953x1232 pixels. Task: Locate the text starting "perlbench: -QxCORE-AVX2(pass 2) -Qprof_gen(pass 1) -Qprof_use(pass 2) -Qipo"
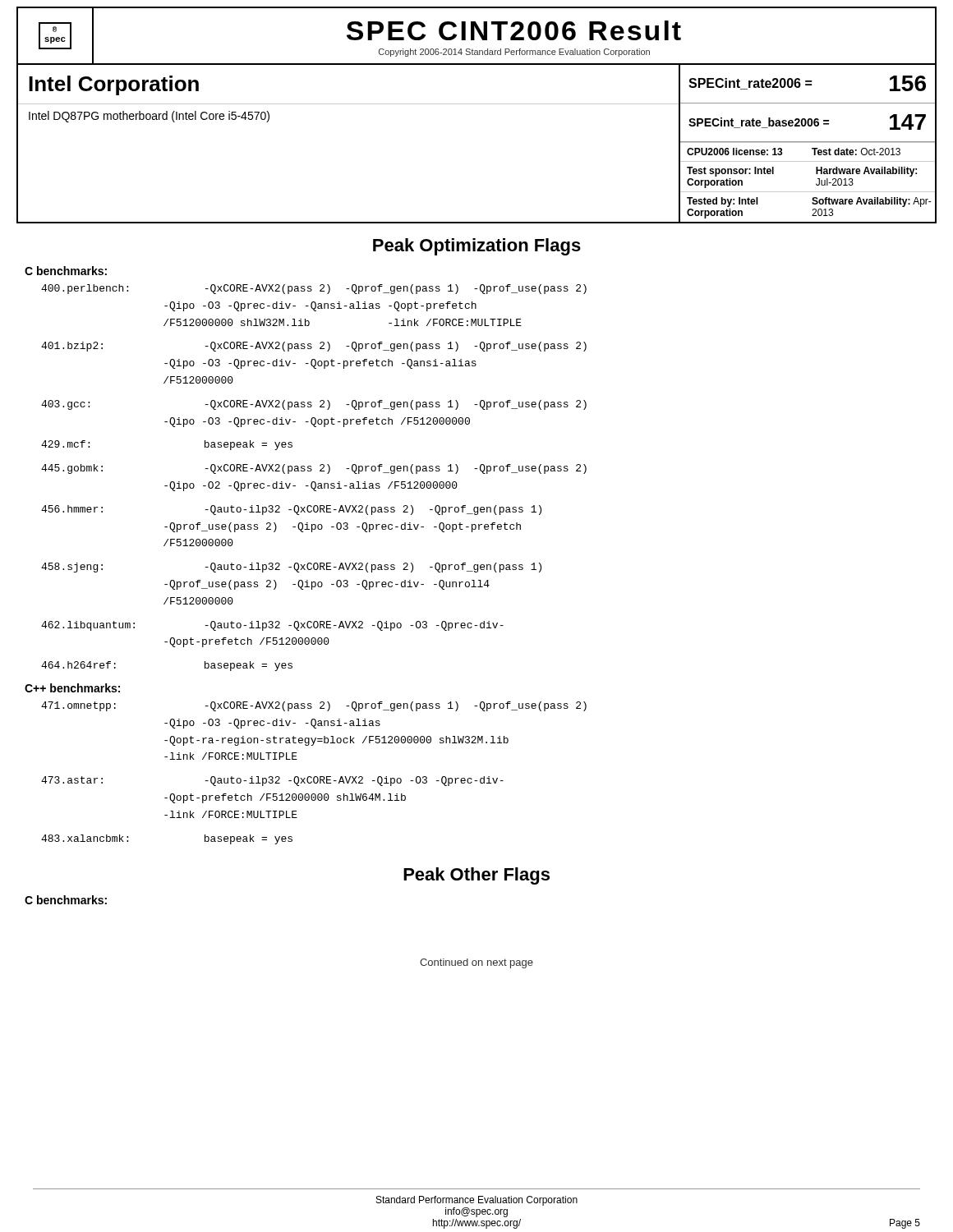[x=315, y=305]
